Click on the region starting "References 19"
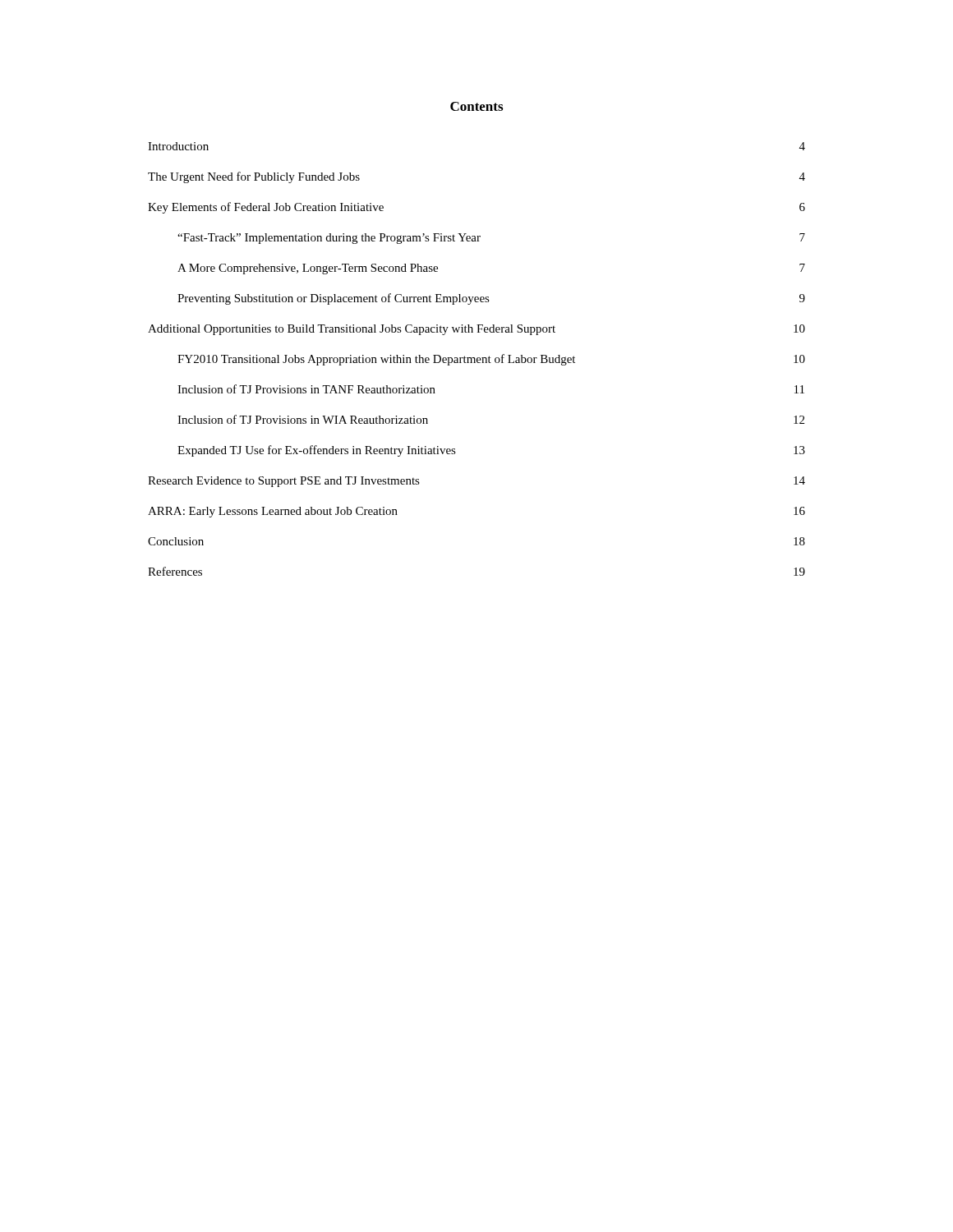The image size is (953, 1232). 173,571
